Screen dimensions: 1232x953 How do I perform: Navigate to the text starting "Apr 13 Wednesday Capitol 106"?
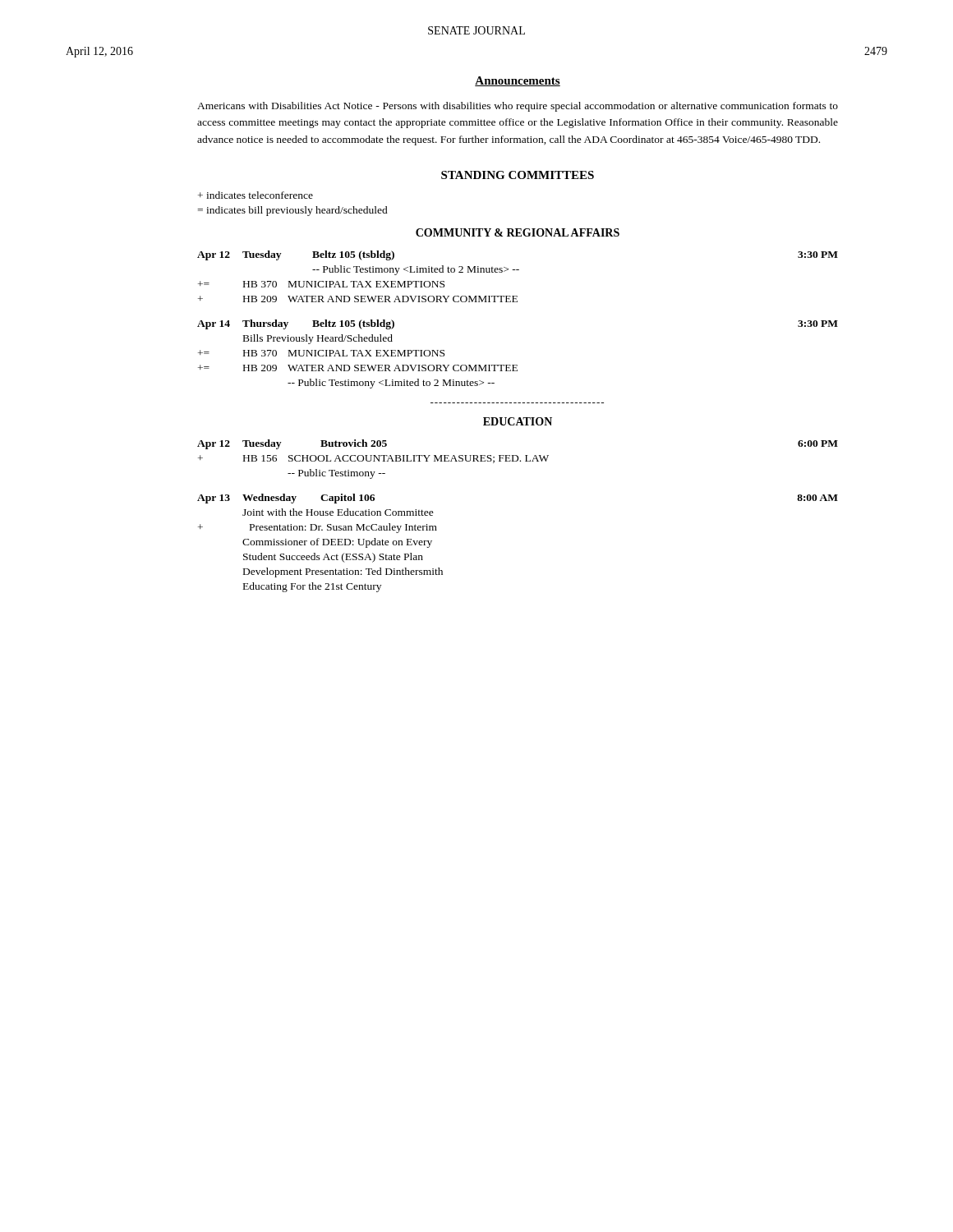pyautogui.click(x=207, y=498)
